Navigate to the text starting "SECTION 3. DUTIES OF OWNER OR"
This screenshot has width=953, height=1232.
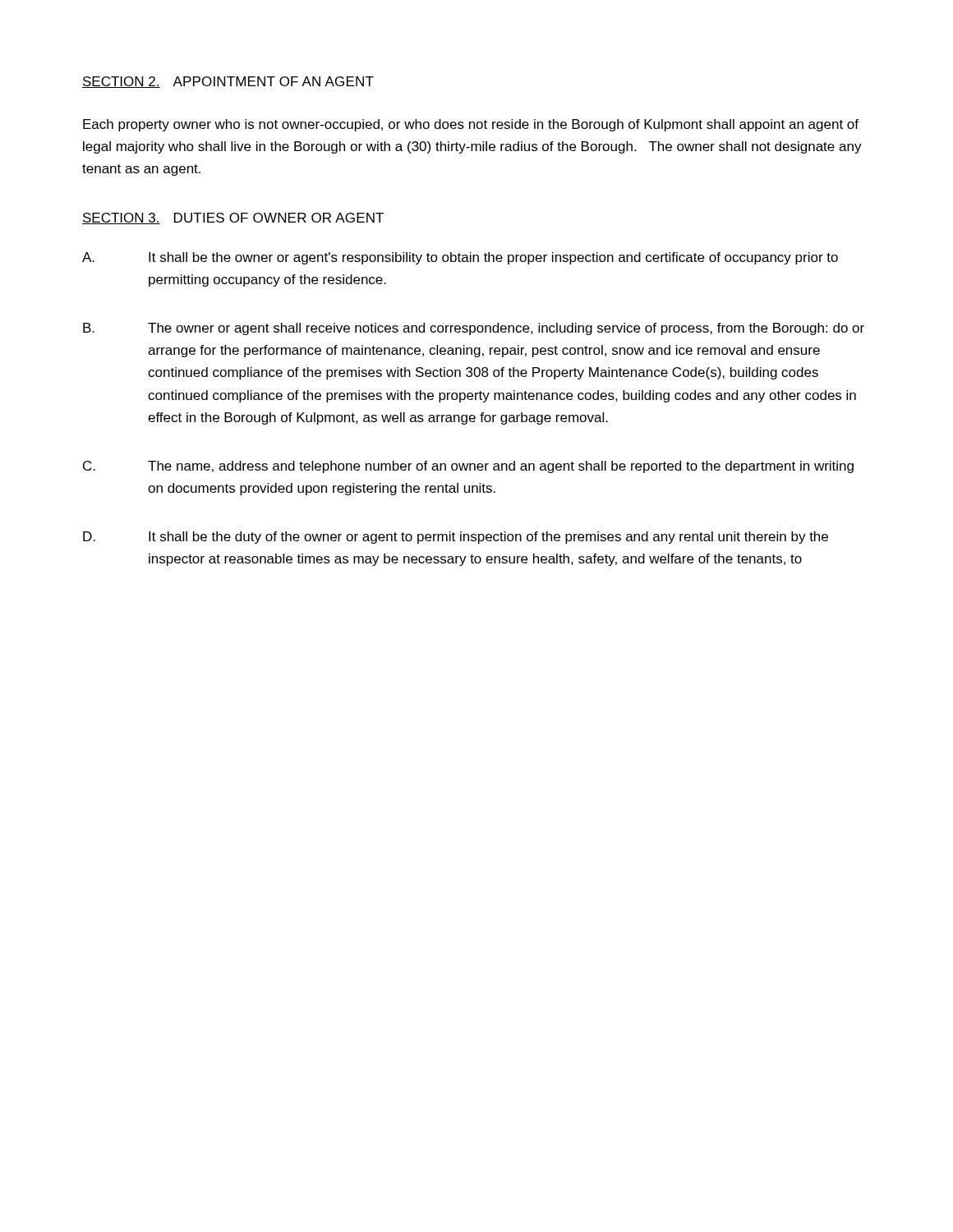point(233,218)
